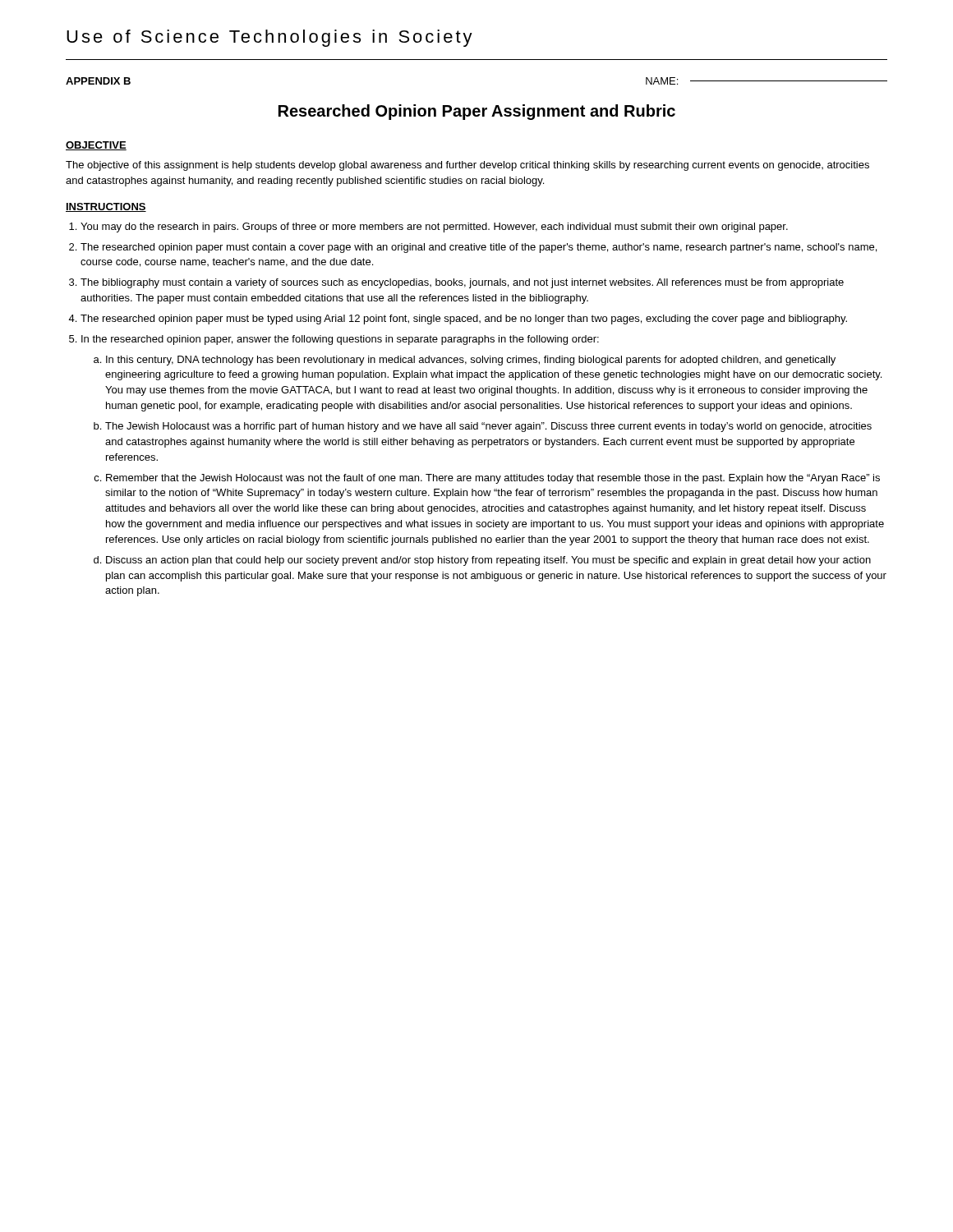This screenshot has height=1232, width=953.
Task: Where is the passage that starts "The Jewish Holocaust"?
Action: (x=489, y=441)
